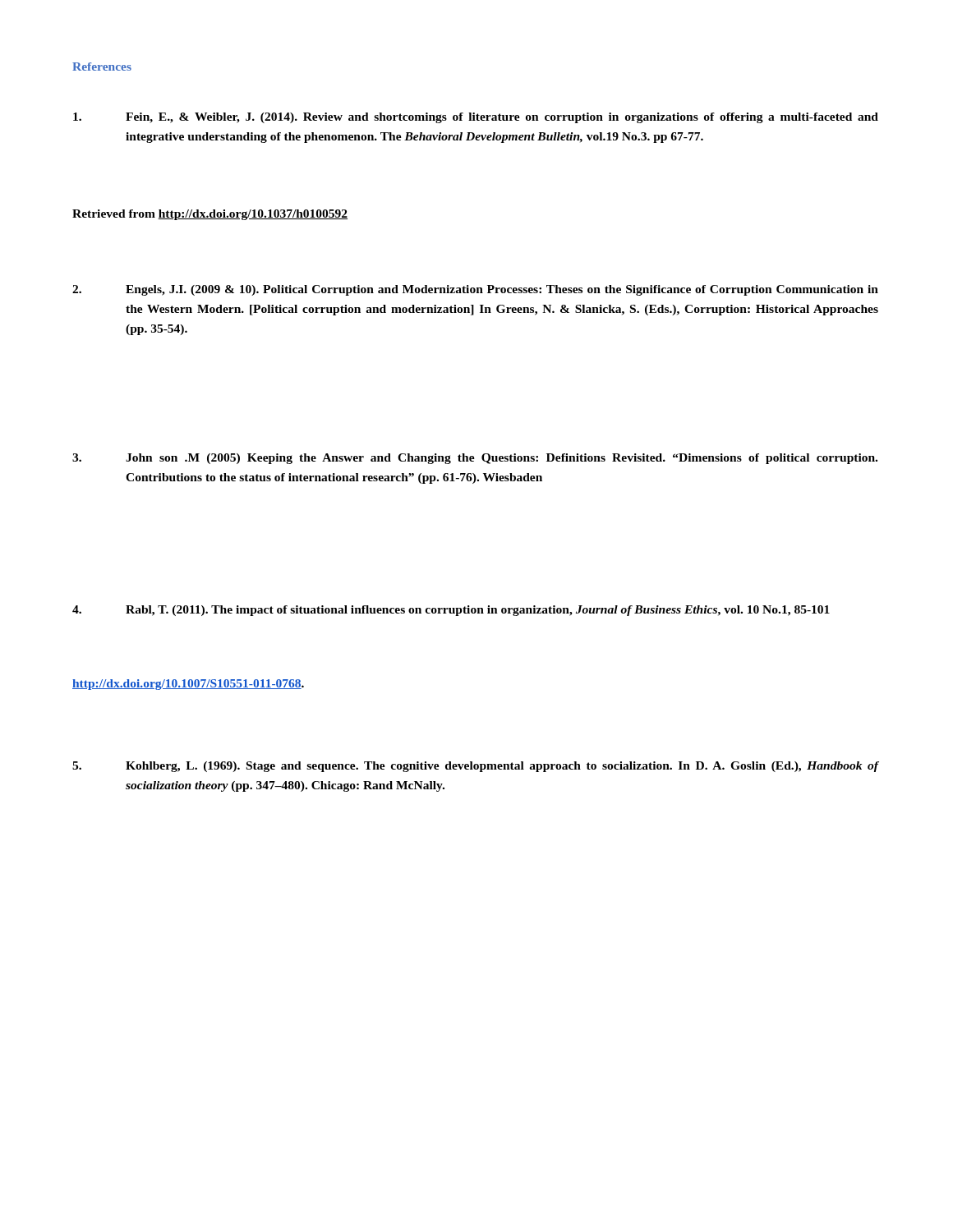Click on the block starting "5.Kohlberg, L. (1969). Stage and sequence. The"
The image size is (953, 1232).
pyautogui.click(x=475, y=775)
